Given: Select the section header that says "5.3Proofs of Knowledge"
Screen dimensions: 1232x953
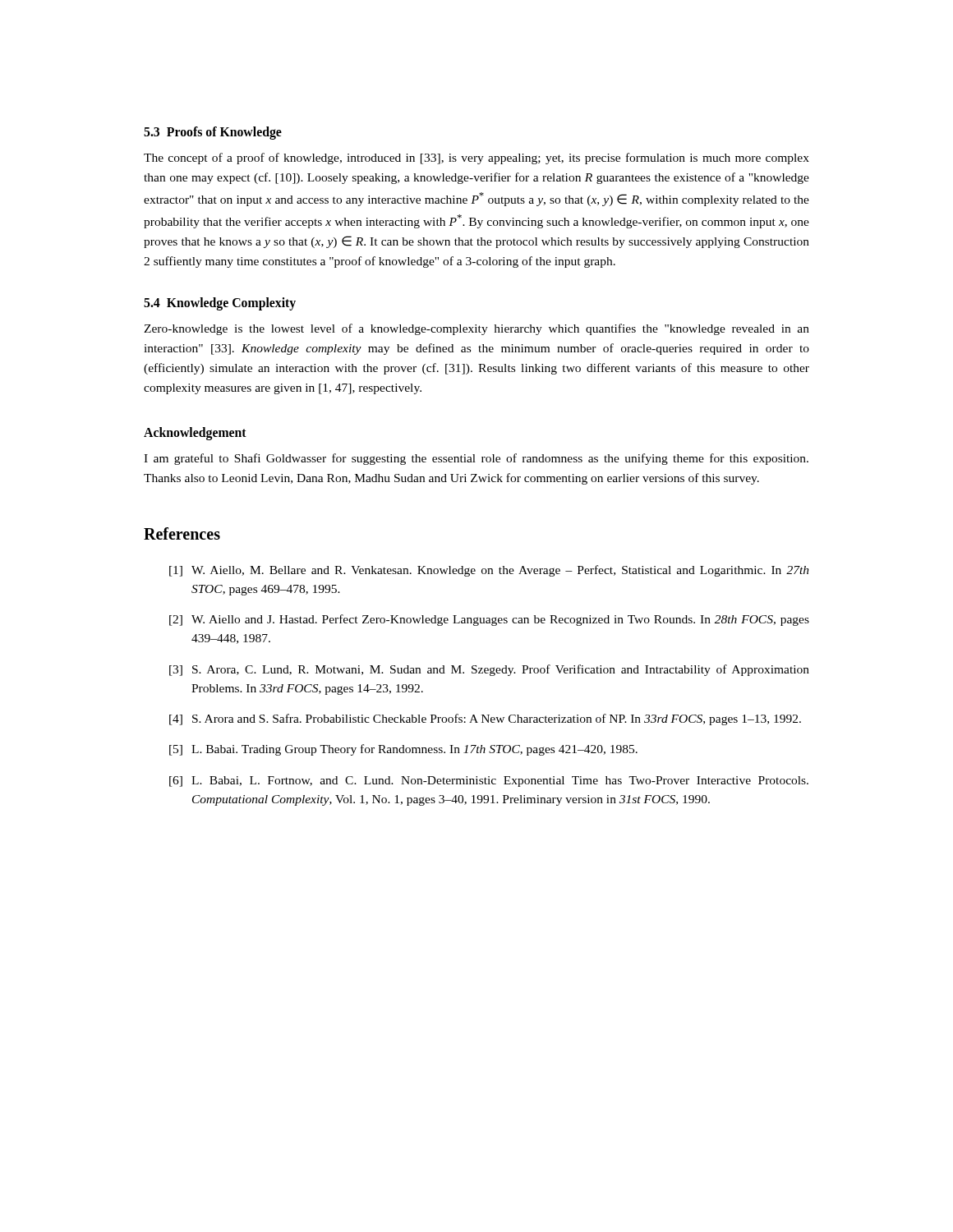Looking at the screenshot, I should pyautogui.click(x=213, y=132).
